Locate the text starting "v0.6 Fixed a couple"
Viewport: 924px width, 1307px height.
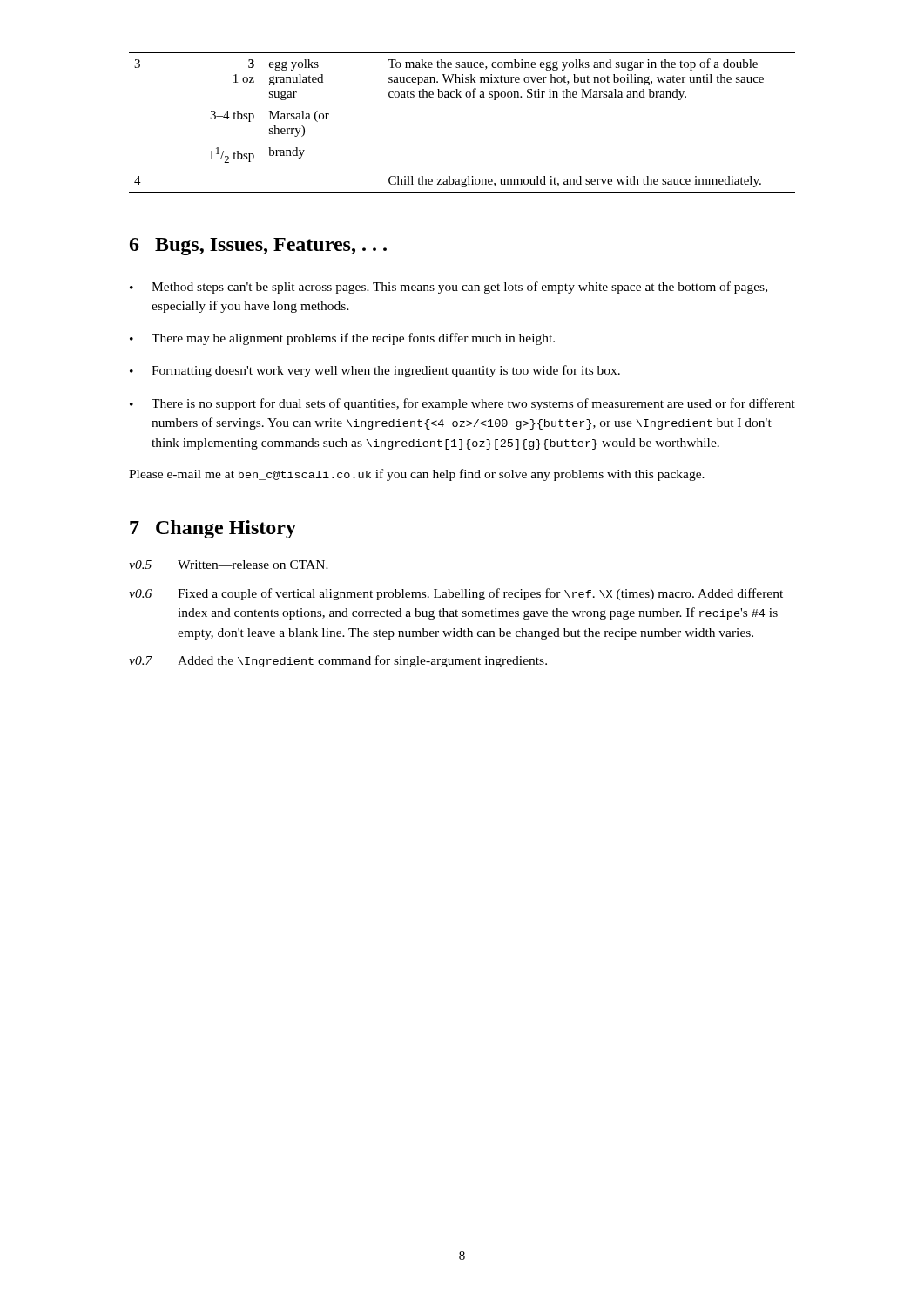(x=462, y=613)
